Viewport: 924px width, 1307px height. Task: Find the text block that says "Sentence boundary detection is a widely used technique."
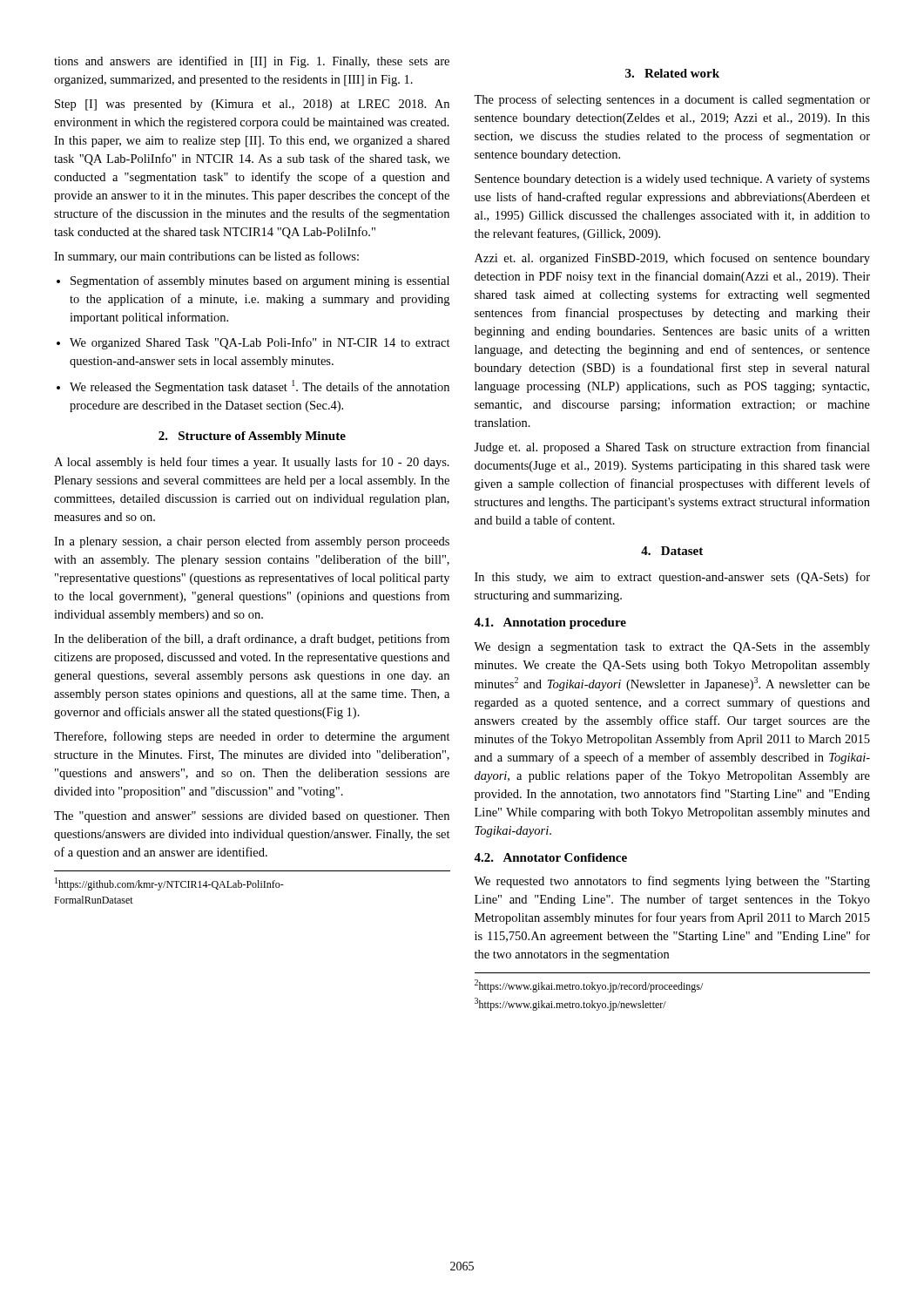click(x=672, y=206)
